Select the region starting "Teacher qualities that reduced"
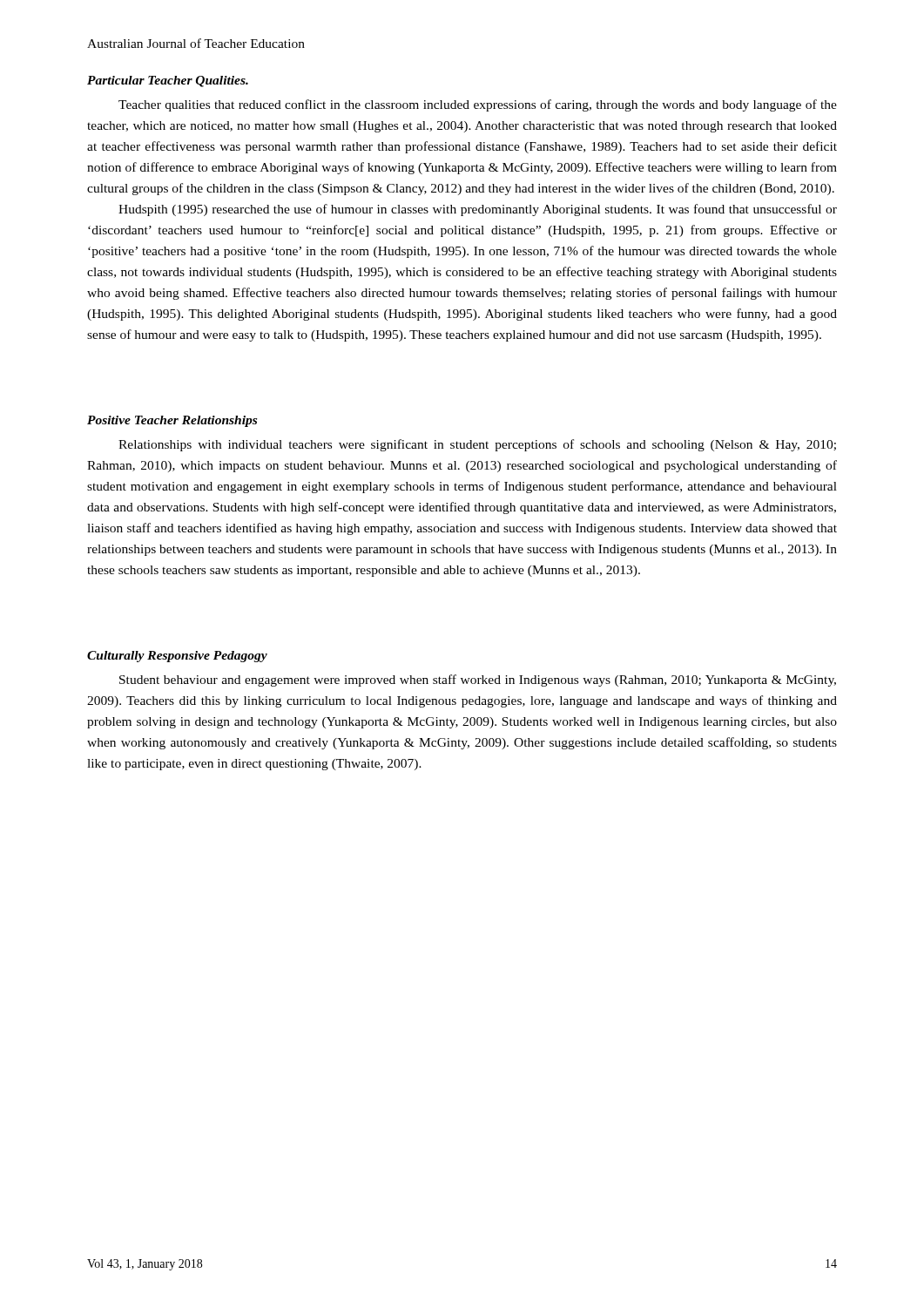Image resolution: width=924 pixels, height=1307 pixels. click(x=462, y=146)
